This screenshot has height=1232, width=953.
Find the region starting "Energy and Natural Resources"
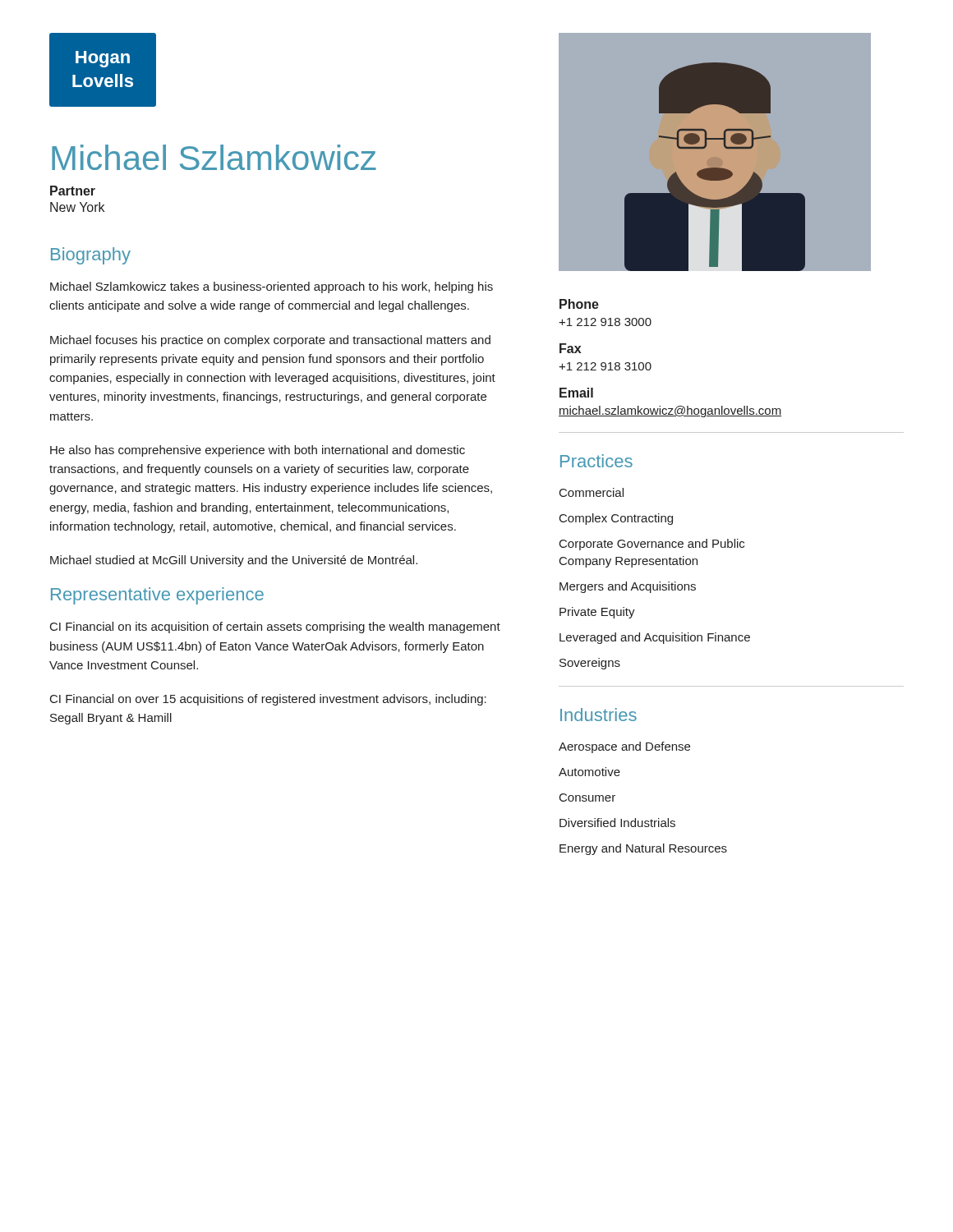click(643, 848)
